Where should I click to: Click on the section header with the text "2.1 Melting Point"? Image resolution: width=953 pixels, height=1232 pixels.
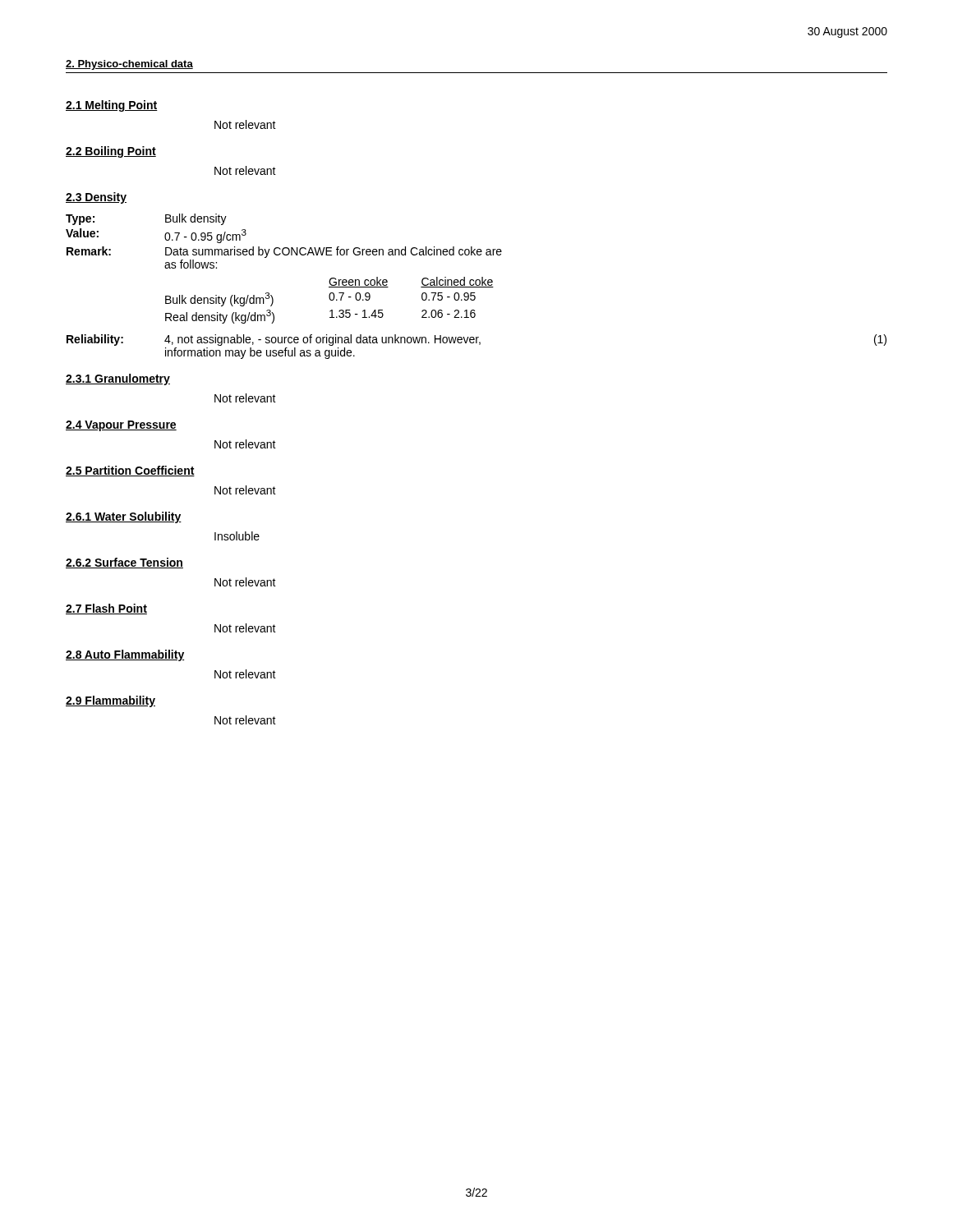point(111,105)
